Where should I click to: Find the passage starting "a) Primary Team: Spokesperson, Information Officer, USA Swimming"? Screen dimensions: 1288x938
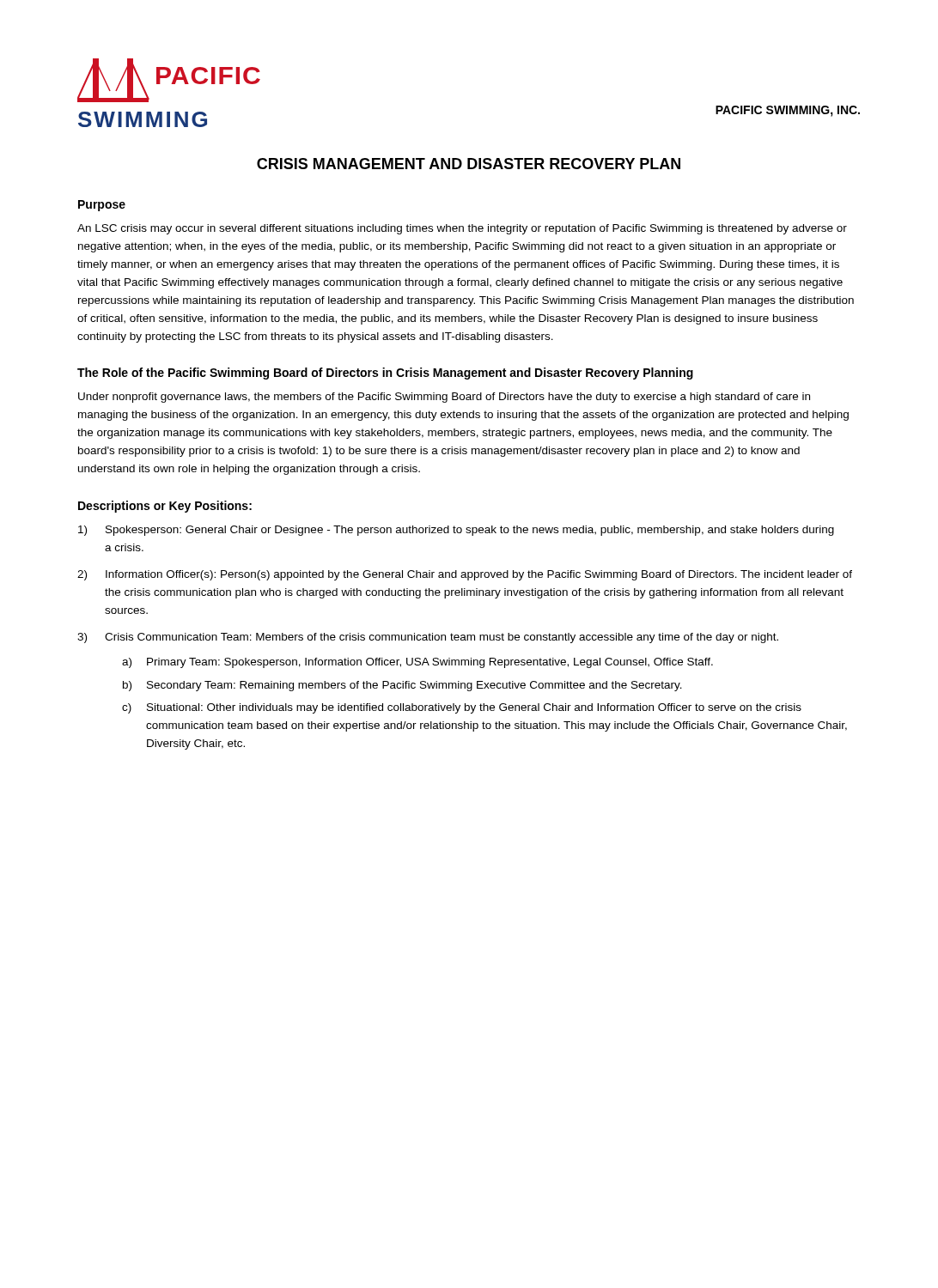[x=491, y=662]
